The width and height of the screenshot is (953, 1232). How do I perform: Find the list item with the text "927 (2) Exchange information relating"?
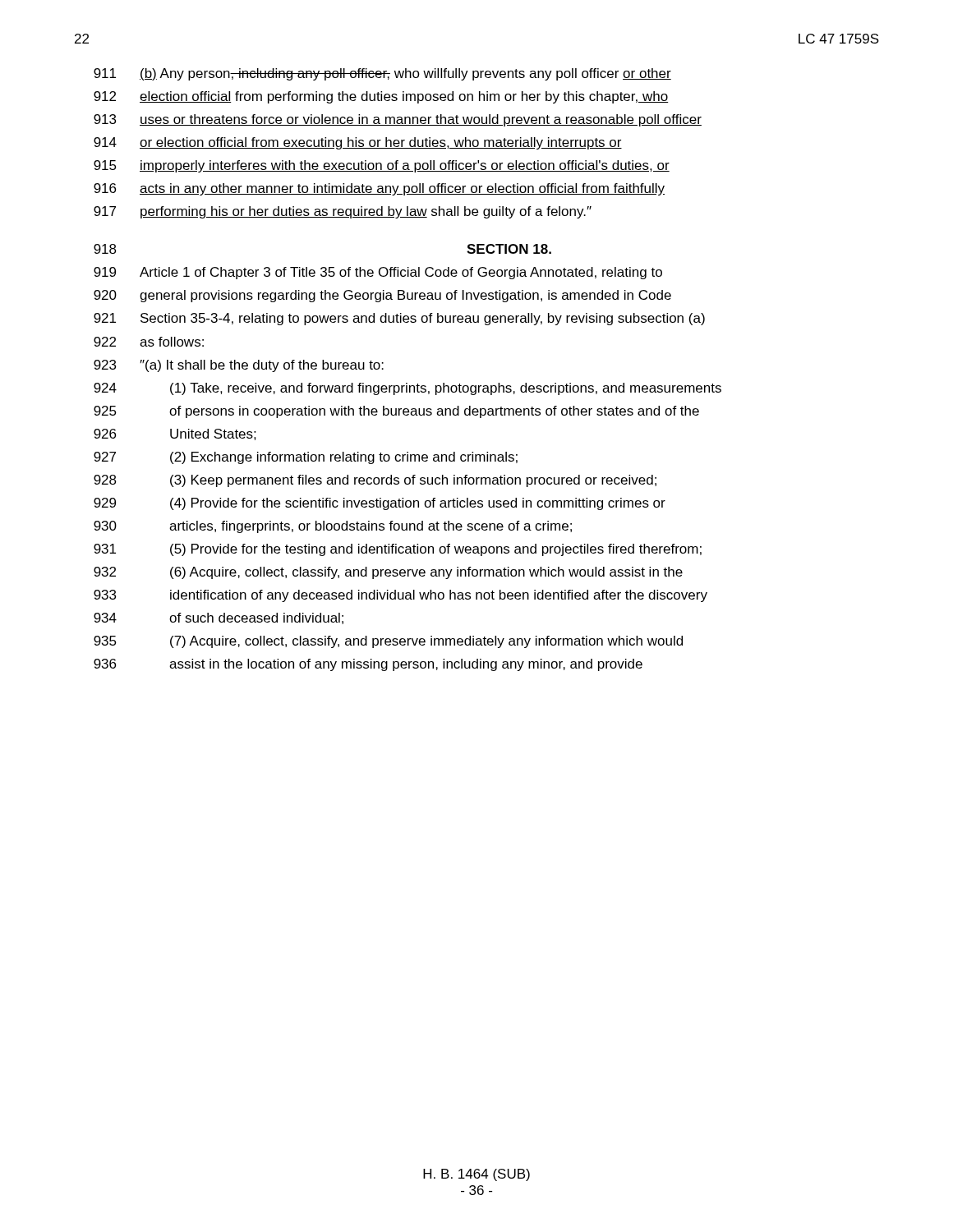[476, 457]
